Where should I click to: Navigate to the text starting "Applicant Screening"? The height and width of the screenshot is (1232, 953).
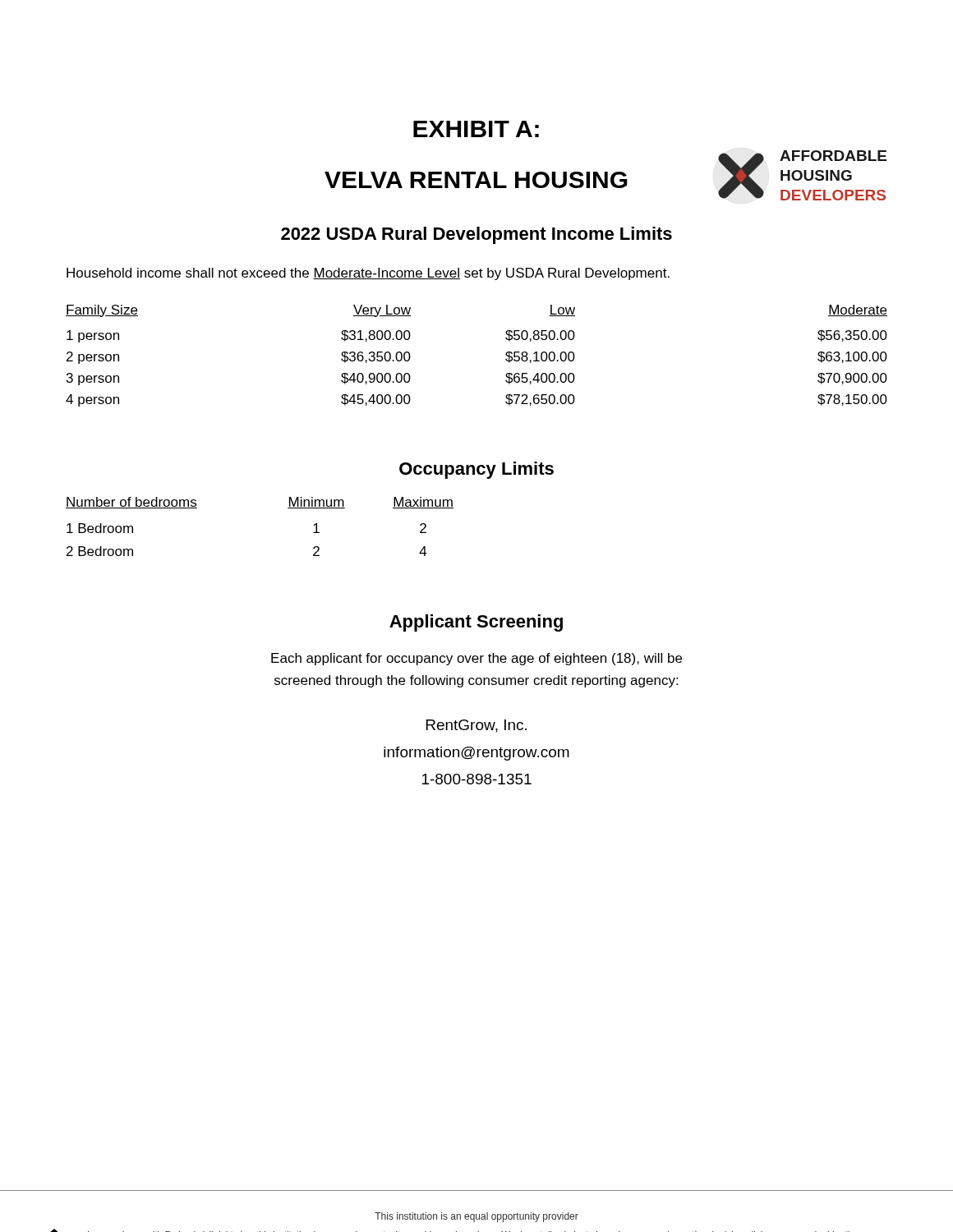click(x=476, y=621)
